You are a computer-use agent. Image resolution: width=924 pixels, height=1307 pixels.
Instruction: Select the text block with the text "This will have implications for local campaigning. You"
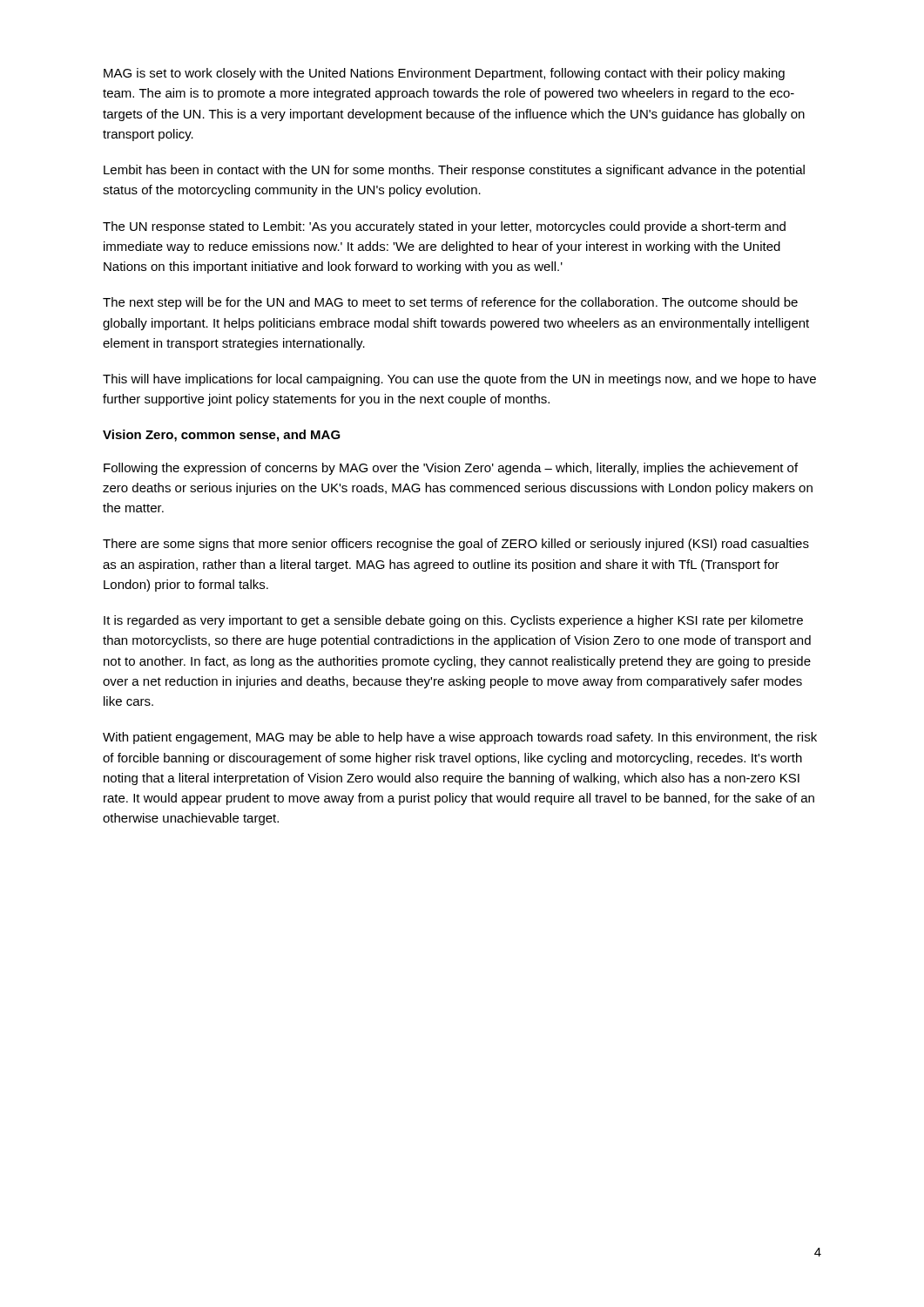[x=460, y=389]
